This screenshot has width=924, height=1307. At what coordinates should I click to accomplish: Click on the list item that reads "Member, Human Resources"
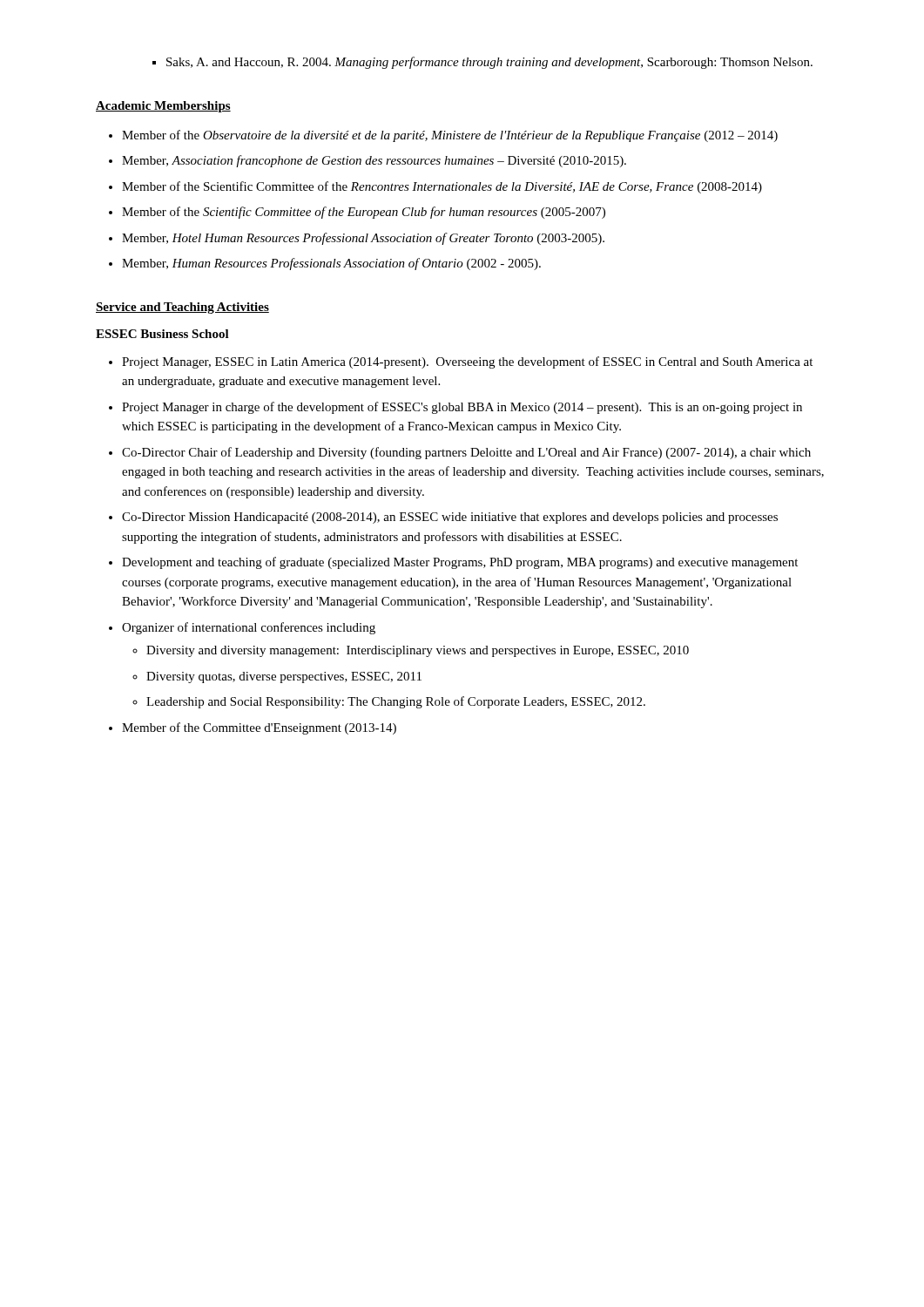coord(471,263)
